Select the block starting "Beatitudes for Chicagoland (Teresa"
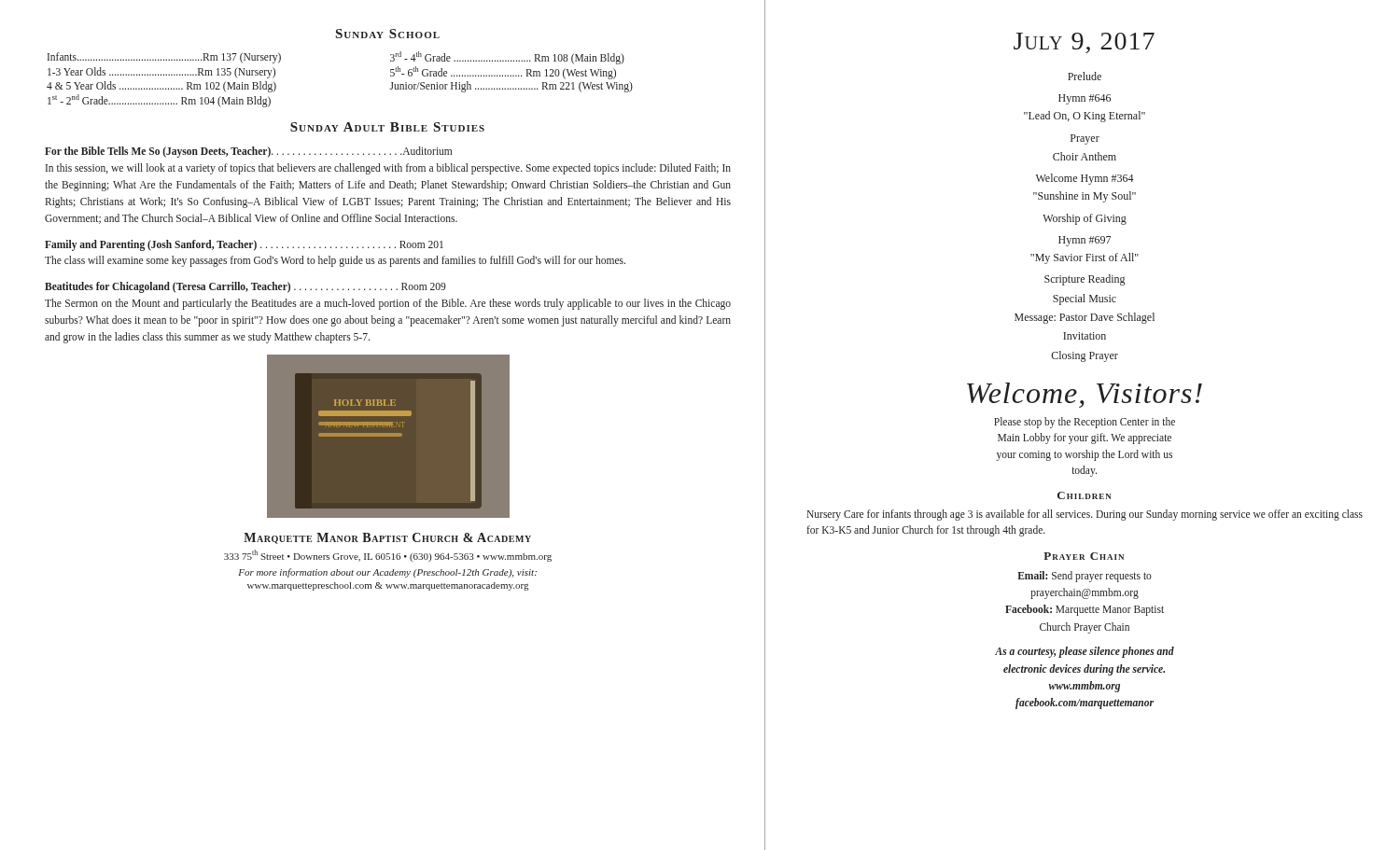The height and width of the screenshot is (850, 1400). coord(388,312)
